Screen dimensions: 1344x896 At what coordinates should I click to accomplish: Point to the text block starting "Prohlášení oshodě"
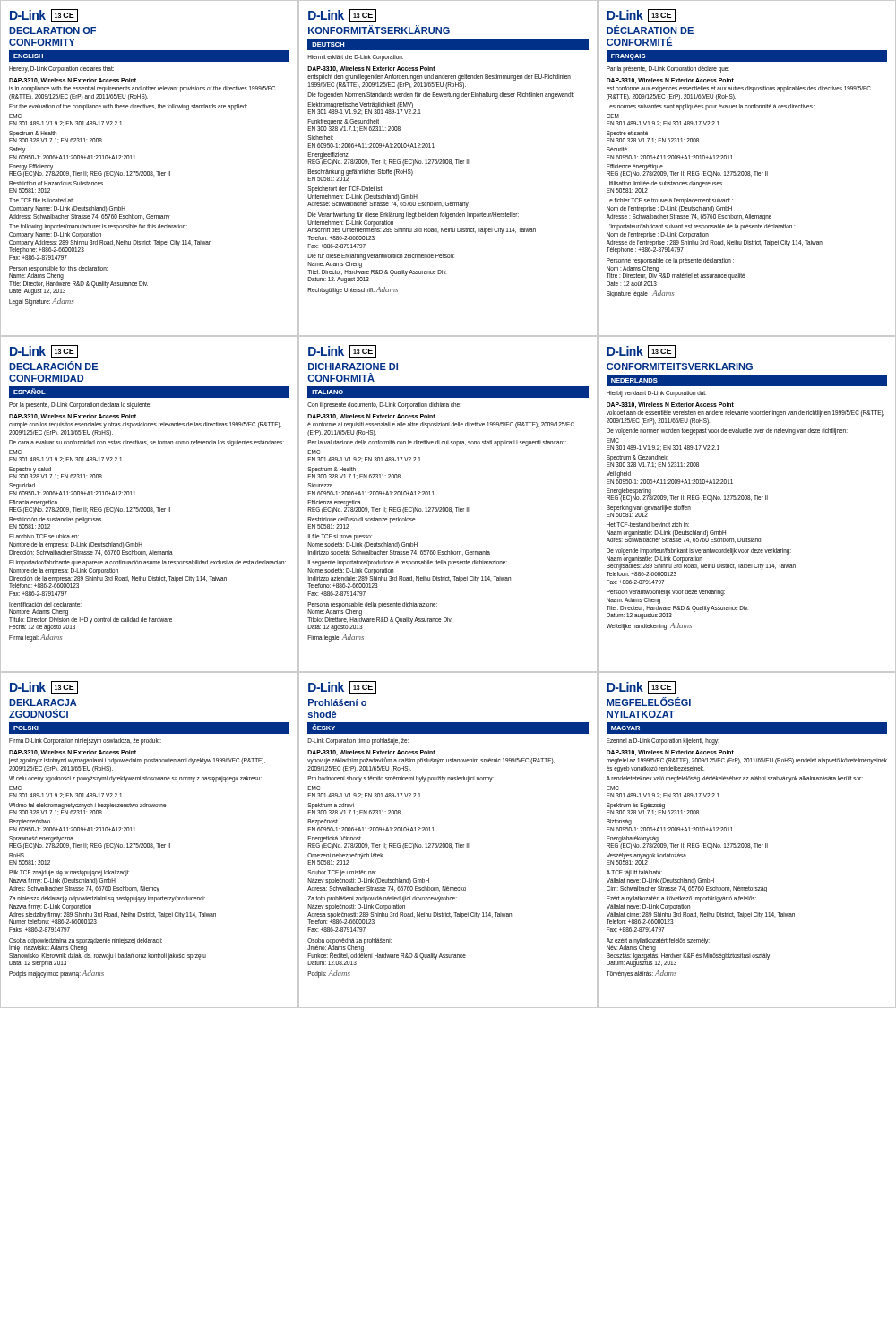coord(337,708)
